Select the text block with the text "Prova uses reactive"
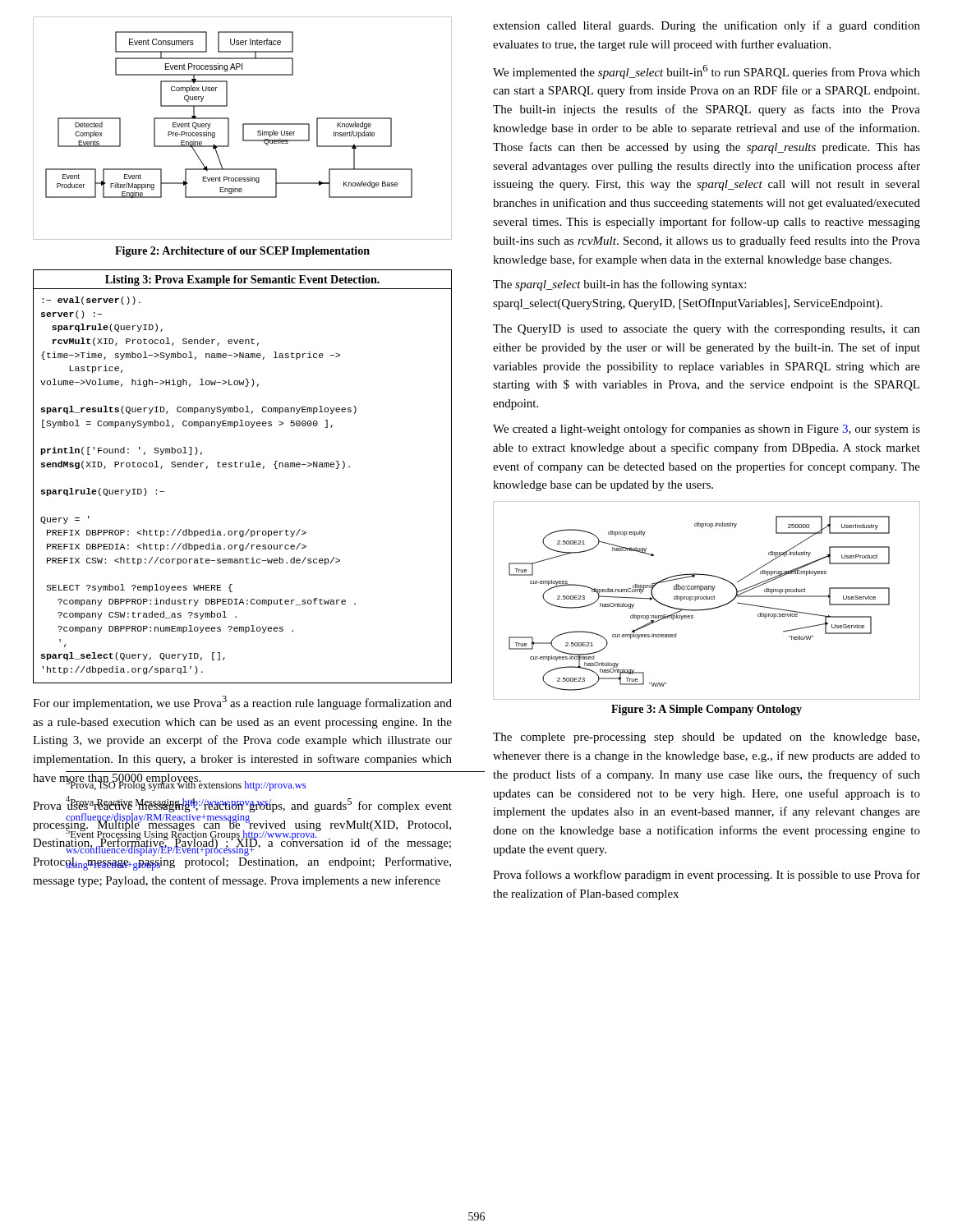This screenshot has width=953, height=1232. pyautogui.click(x=242, y=841)
